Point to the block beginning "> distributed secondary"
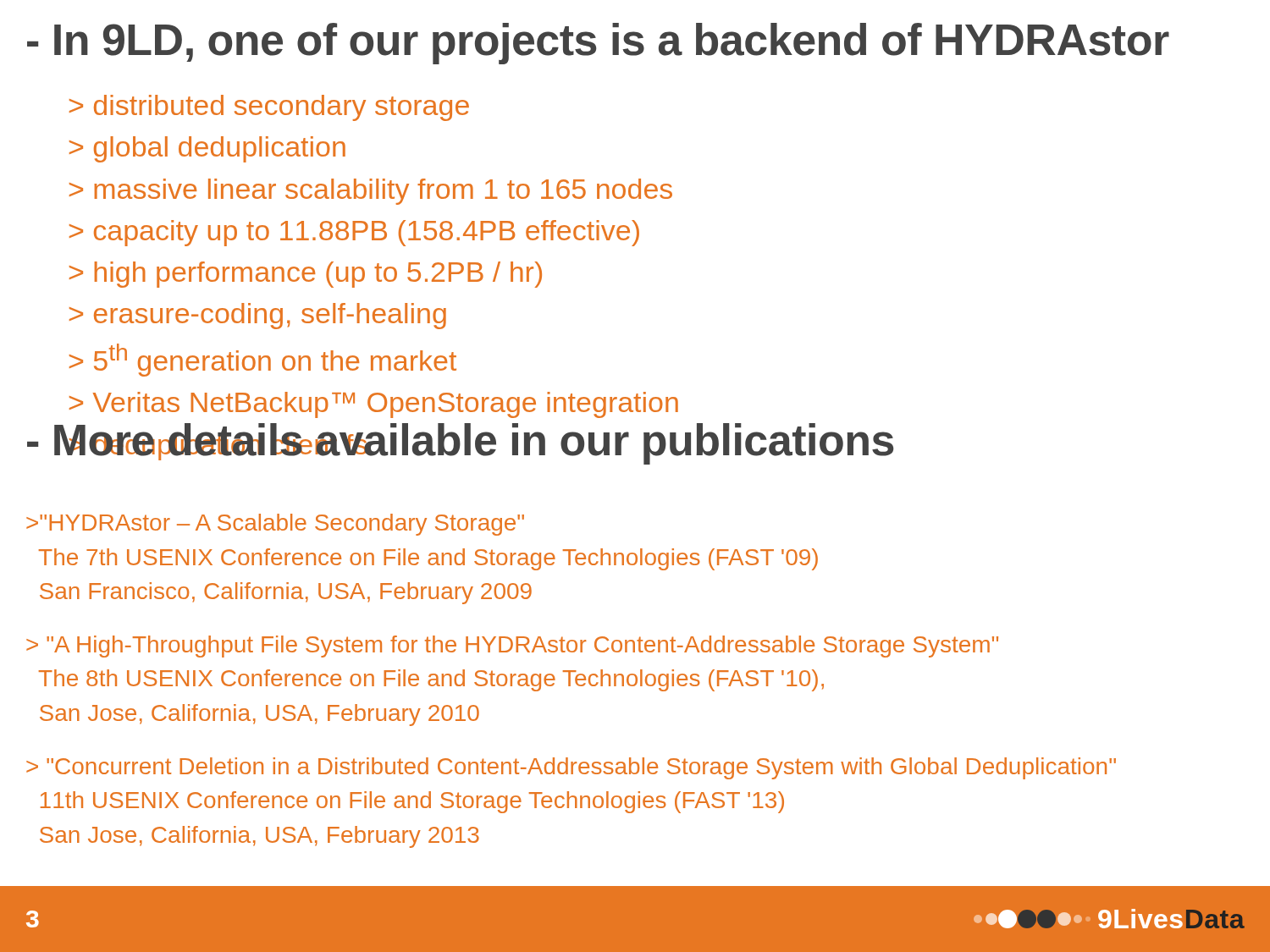 [x=269, y=105]
